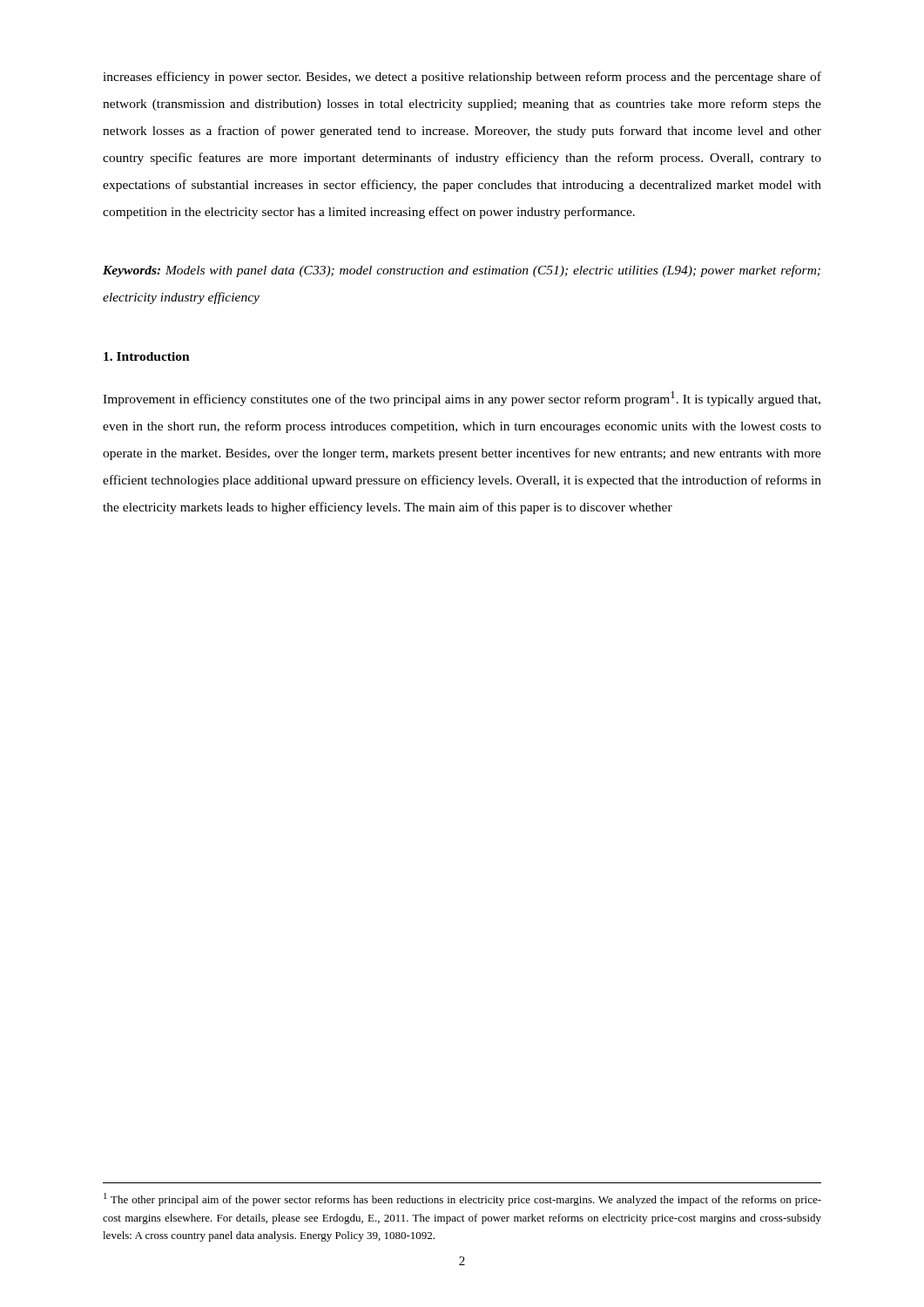924x1307 pixels.
Task: Navigate to the text block starting "Improvement in efficiency constitutes one"
Action: point(462,451)
